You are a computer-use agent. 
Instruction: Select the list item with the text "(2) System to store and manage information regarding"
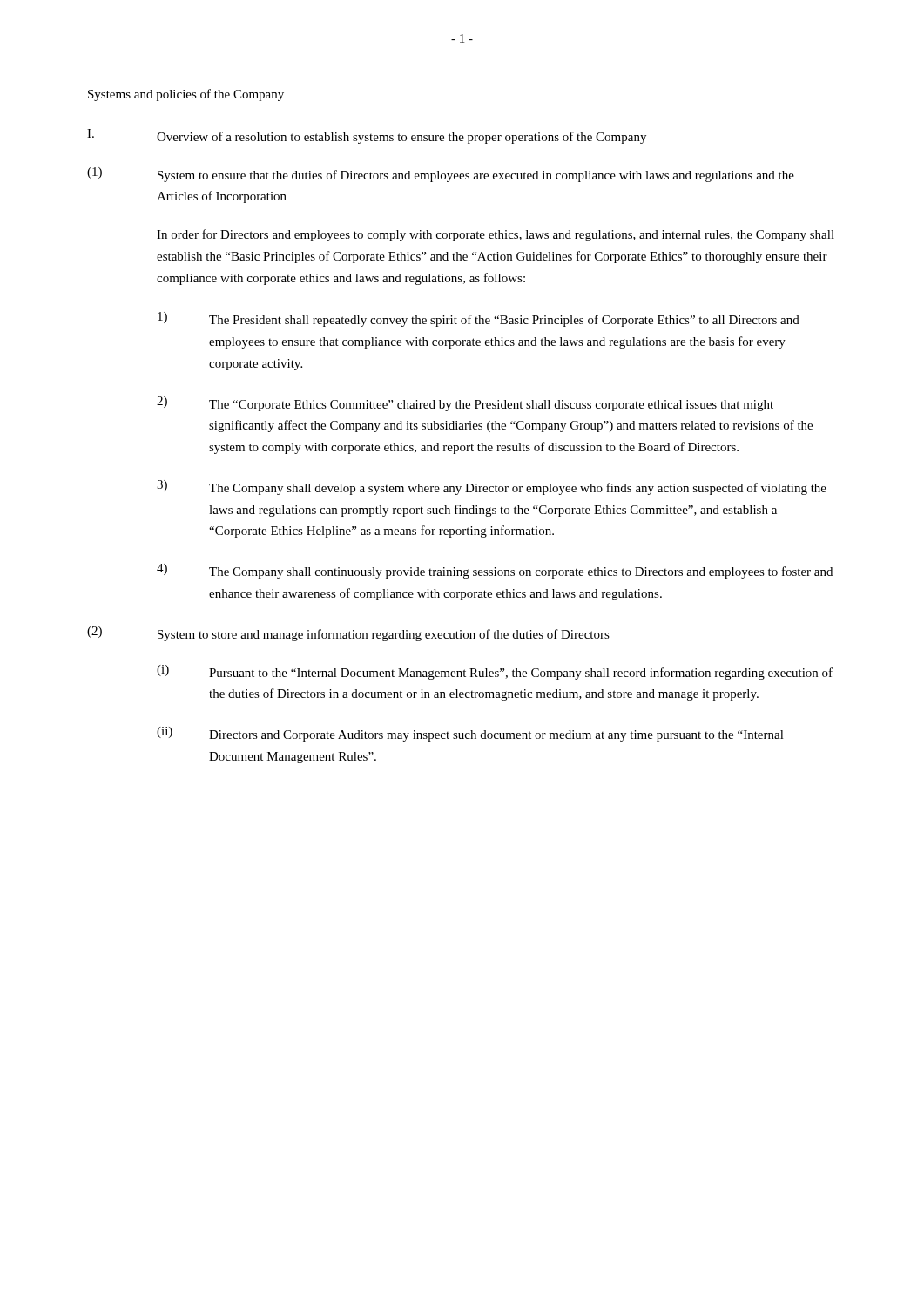[462, 634]
